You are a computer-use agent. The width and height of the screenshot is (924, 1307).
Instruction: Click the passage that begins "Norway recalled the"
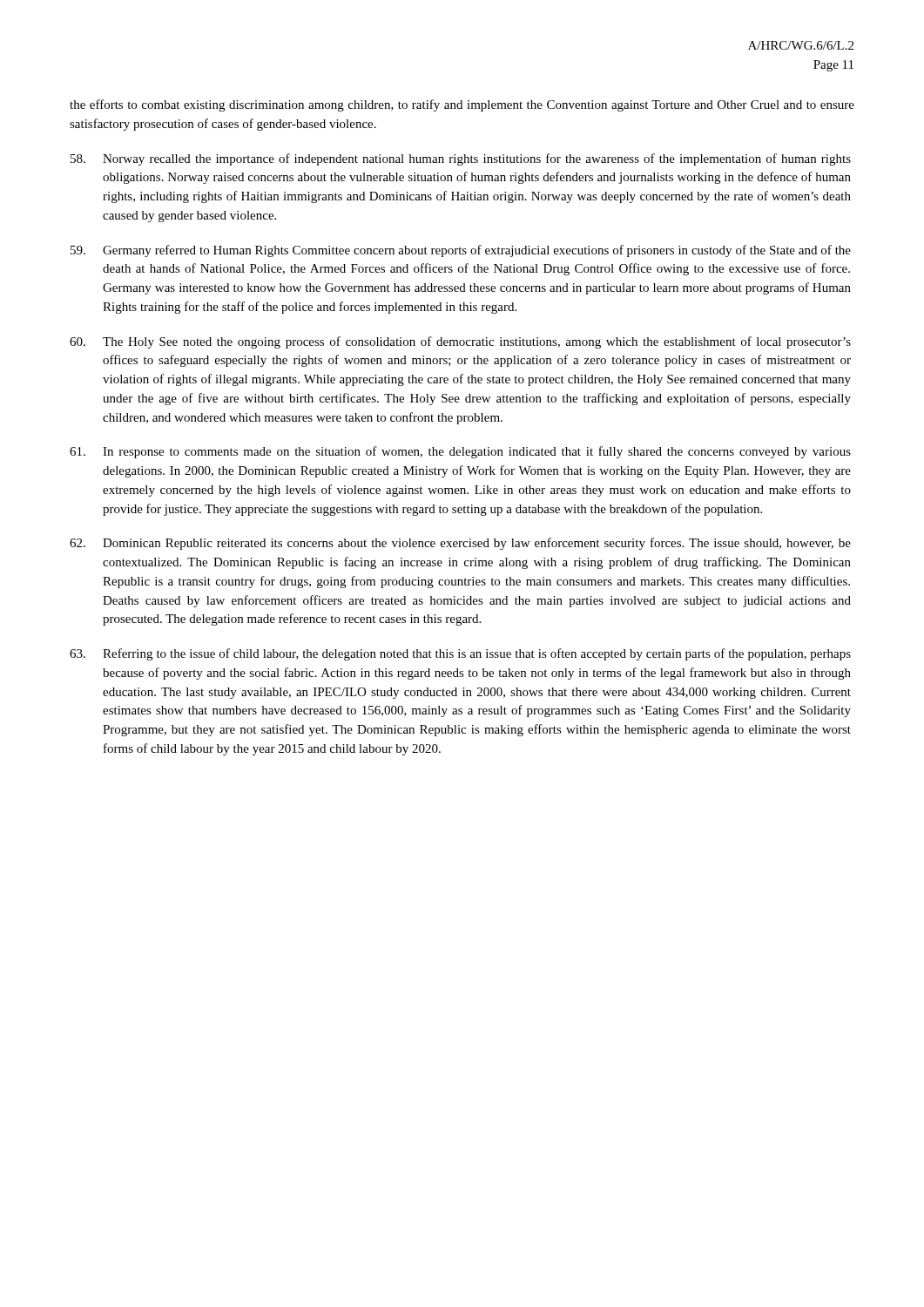coord(460,187)
